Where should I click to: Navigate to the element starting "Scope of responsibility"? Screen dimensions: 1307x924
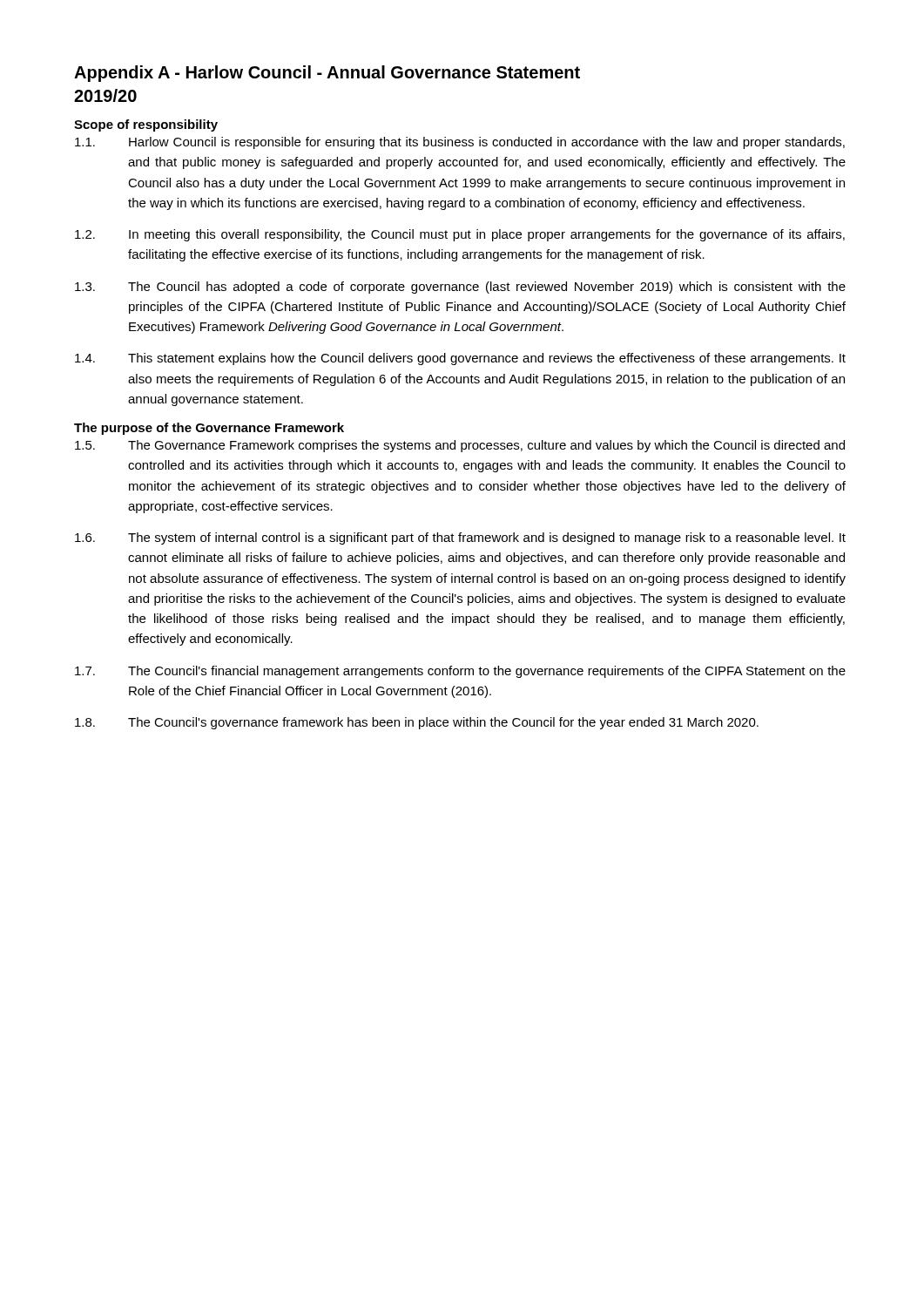[x=146, y=124]
